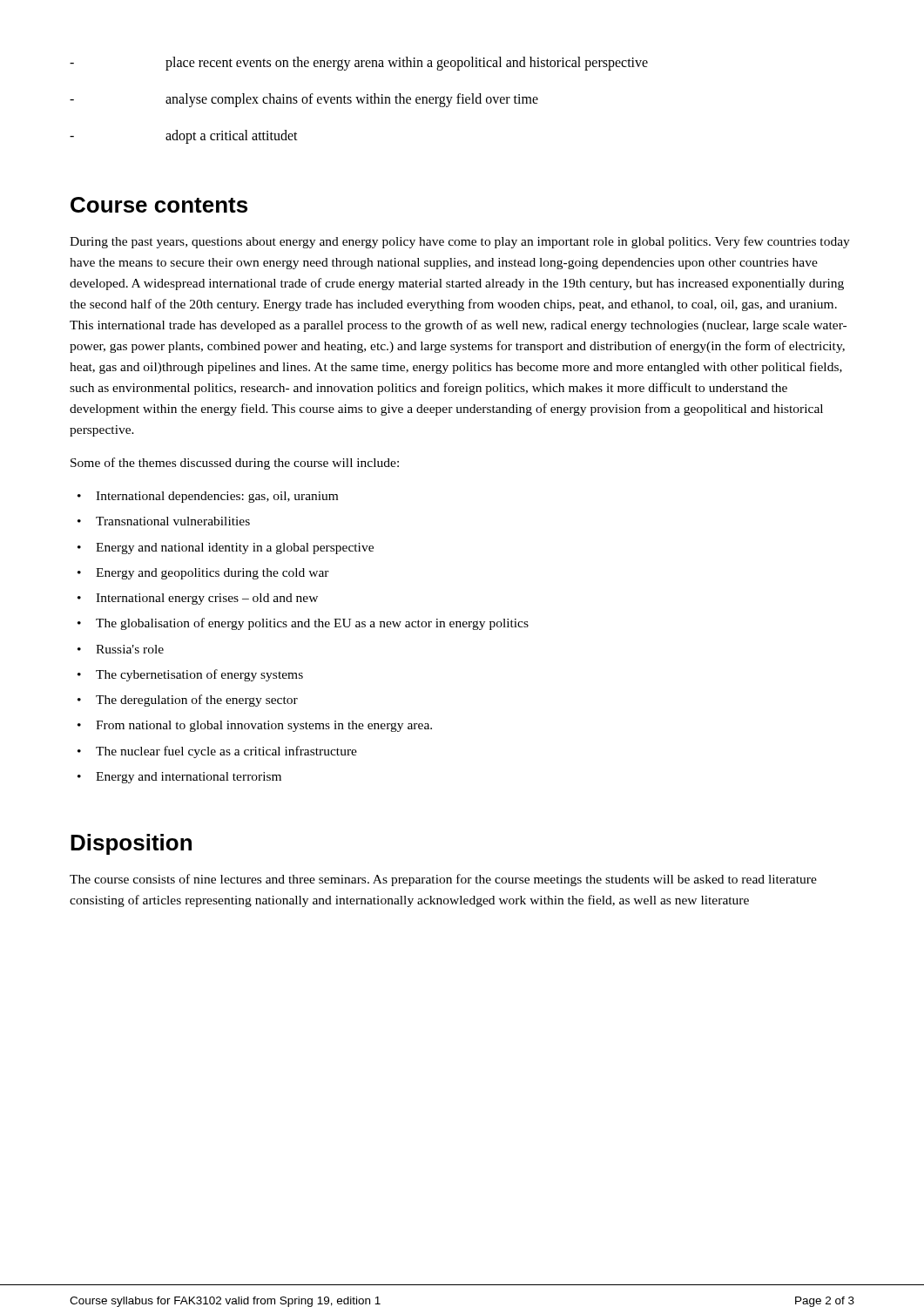
Task: Navigate to the region starting "During the past years, questions"
Action: (x=460, y=335)
